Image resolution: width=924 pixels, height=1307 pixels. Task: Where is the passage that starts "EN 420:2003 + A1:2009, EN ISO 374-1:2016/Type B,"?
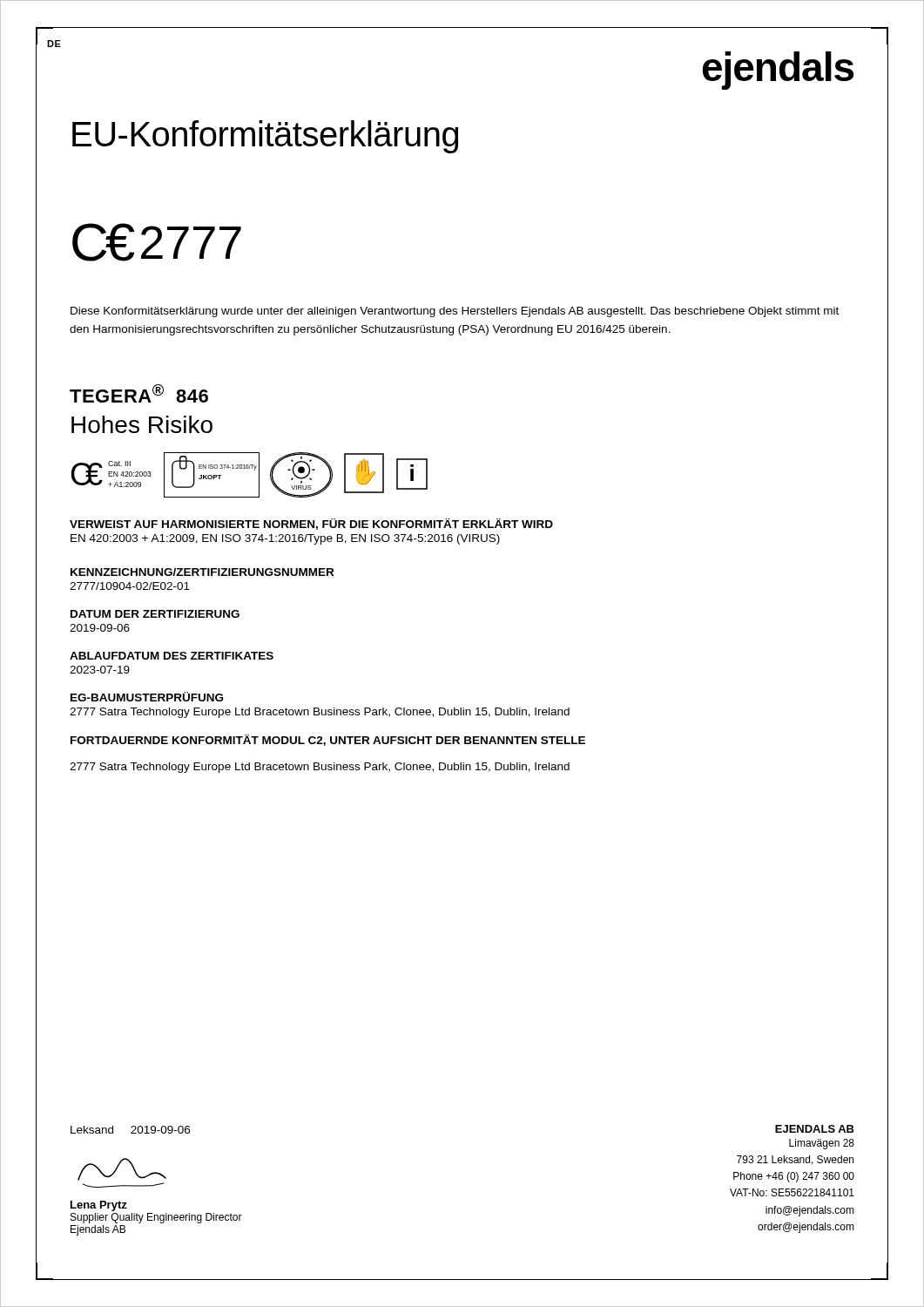(285, 538)
